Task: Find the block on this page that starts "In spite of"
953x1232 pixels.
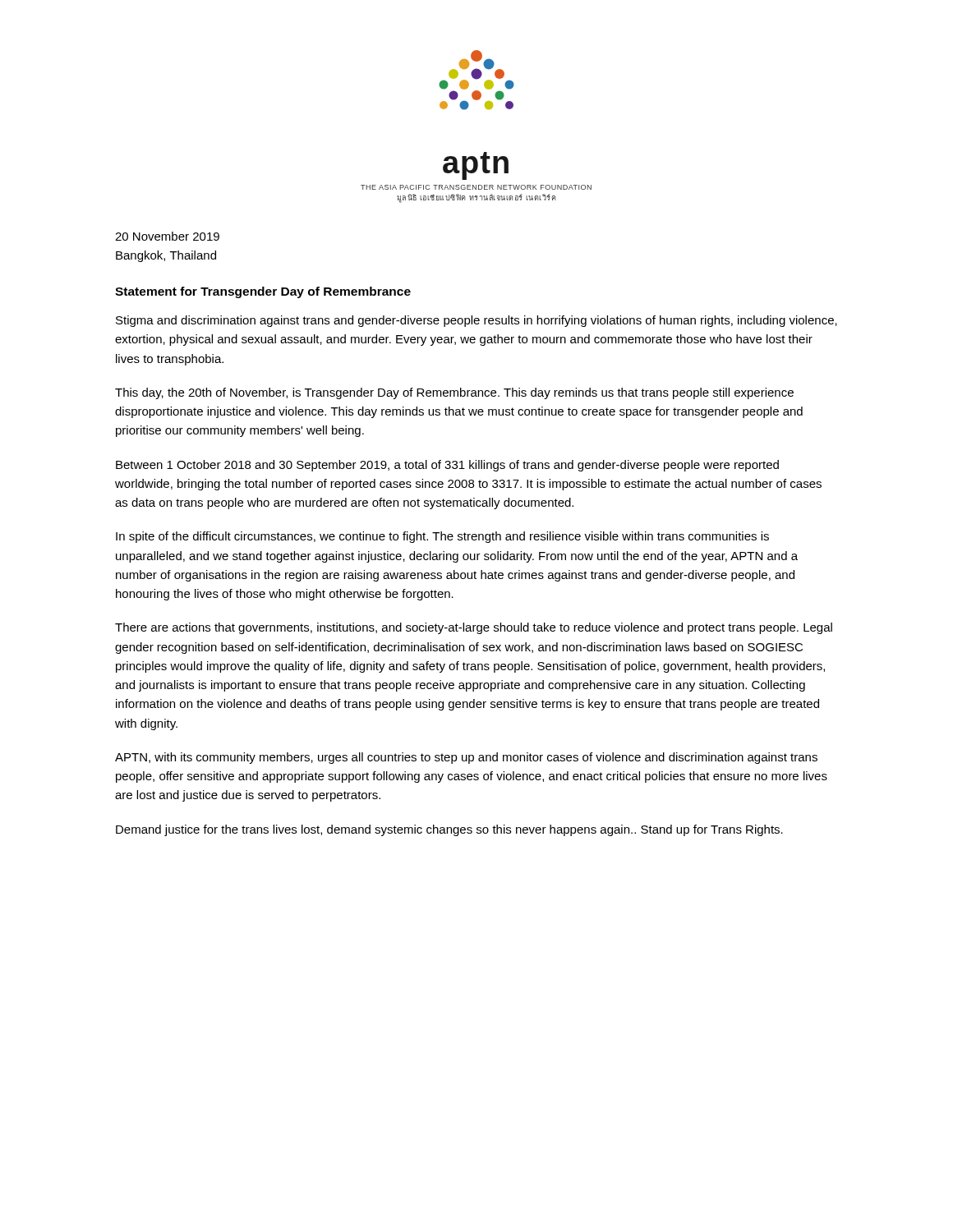Action: tap(456, 565)
